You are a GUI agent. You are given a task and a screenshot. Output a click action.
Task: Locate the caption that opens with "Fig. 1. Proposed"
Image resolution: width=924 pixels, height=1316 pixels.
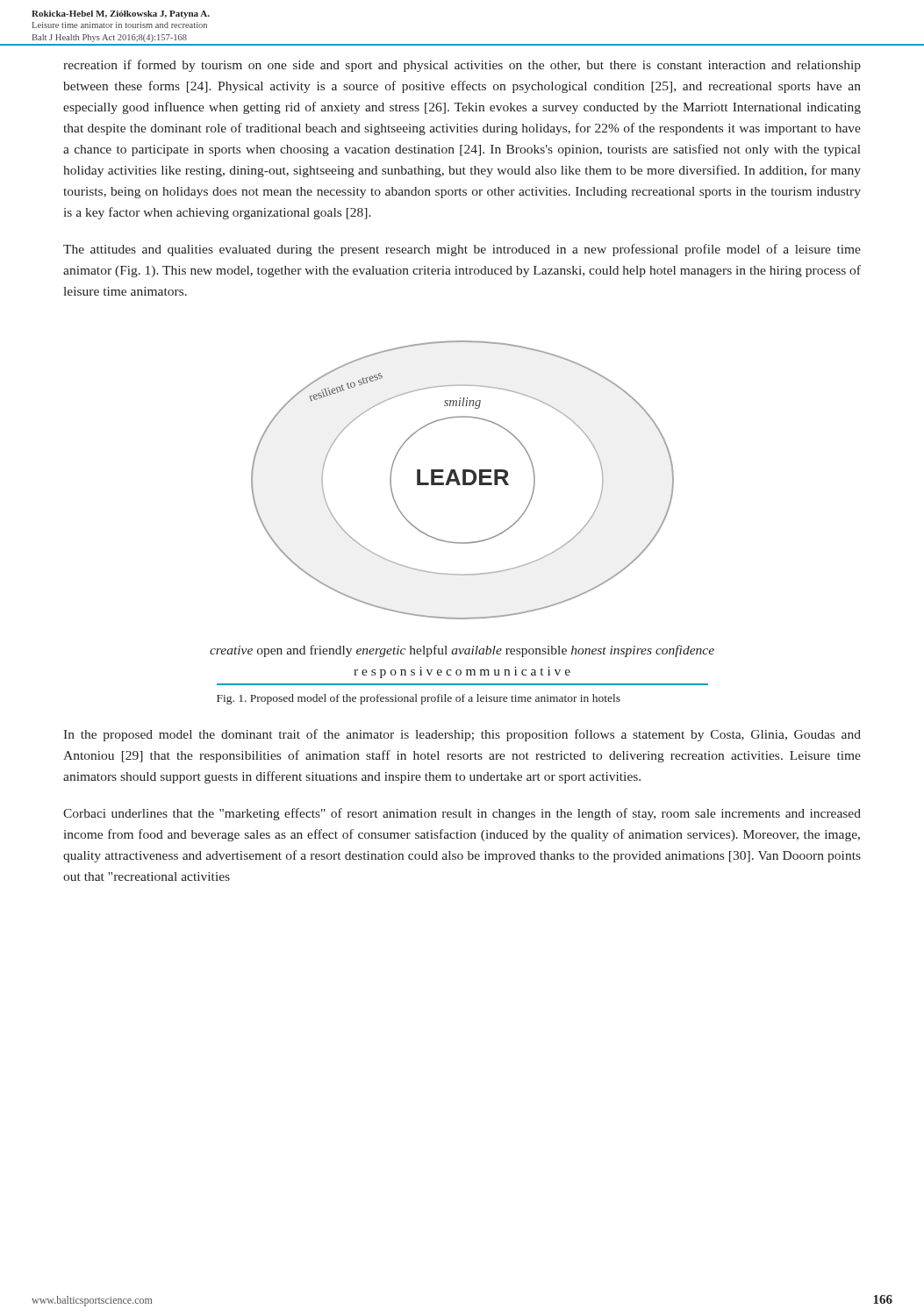[418, 698]
